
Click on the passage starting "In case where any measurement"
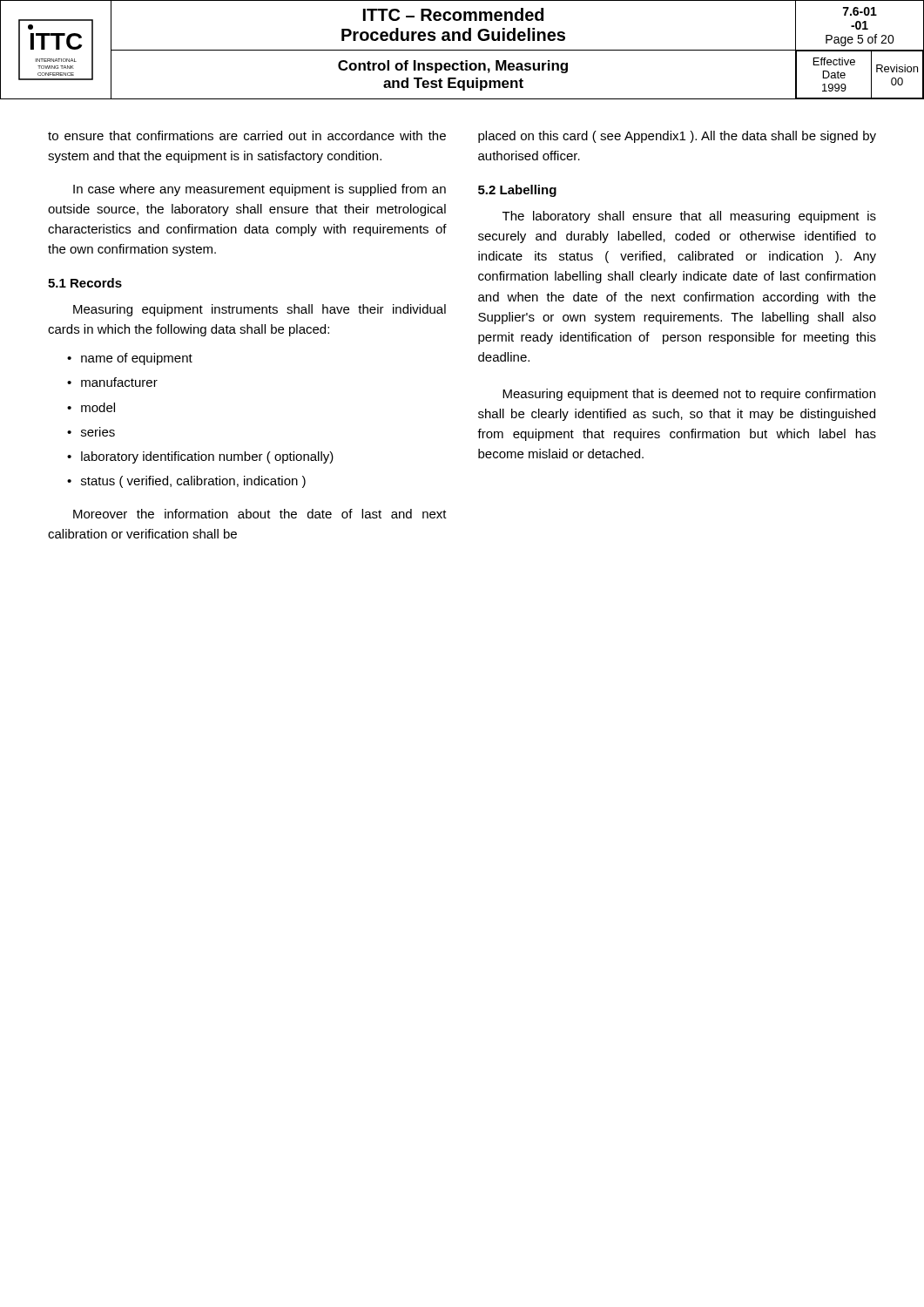(x=247, y=219)
